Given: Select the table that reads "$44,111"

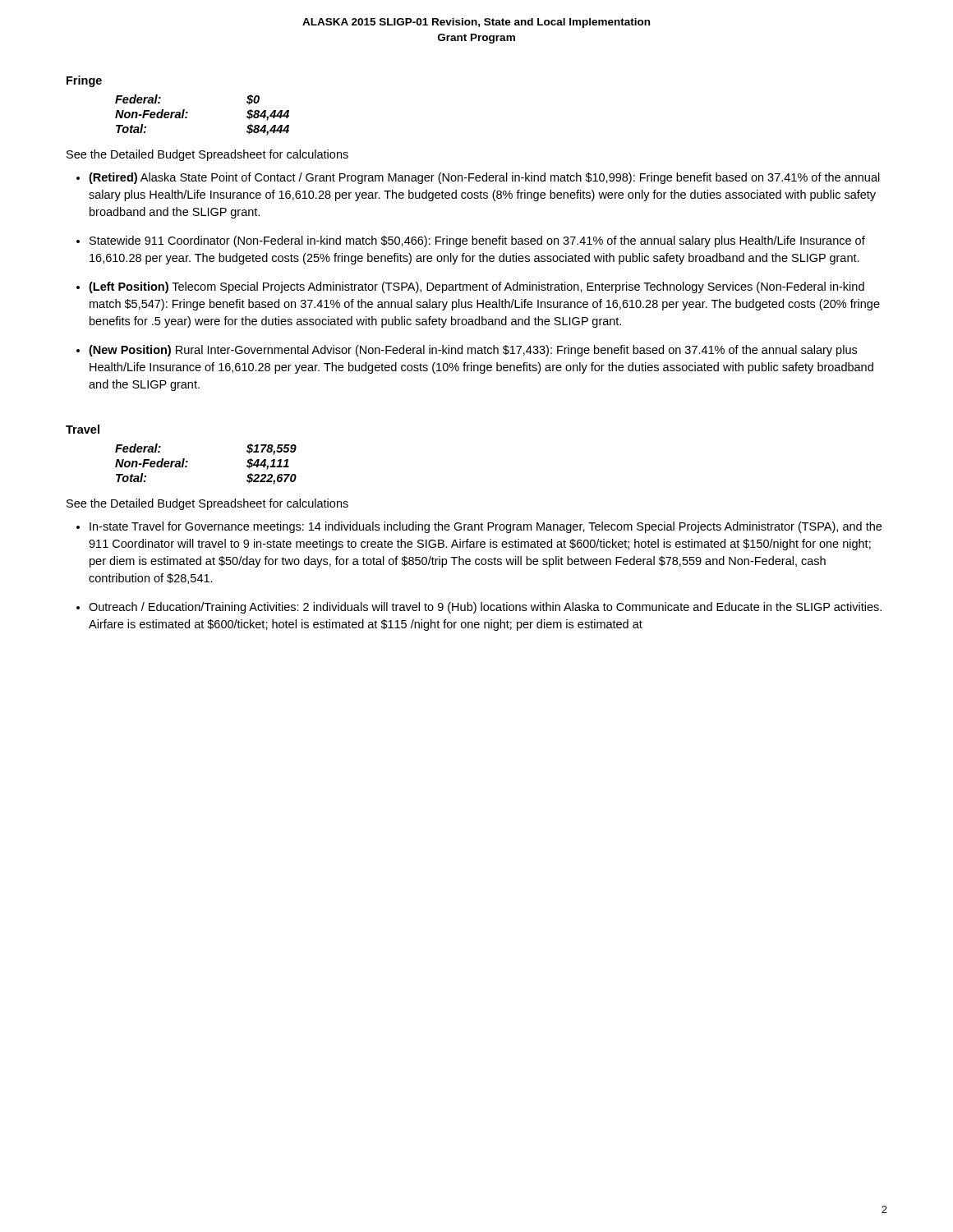Looking at the screenshot, I should (x=501, y=463).
